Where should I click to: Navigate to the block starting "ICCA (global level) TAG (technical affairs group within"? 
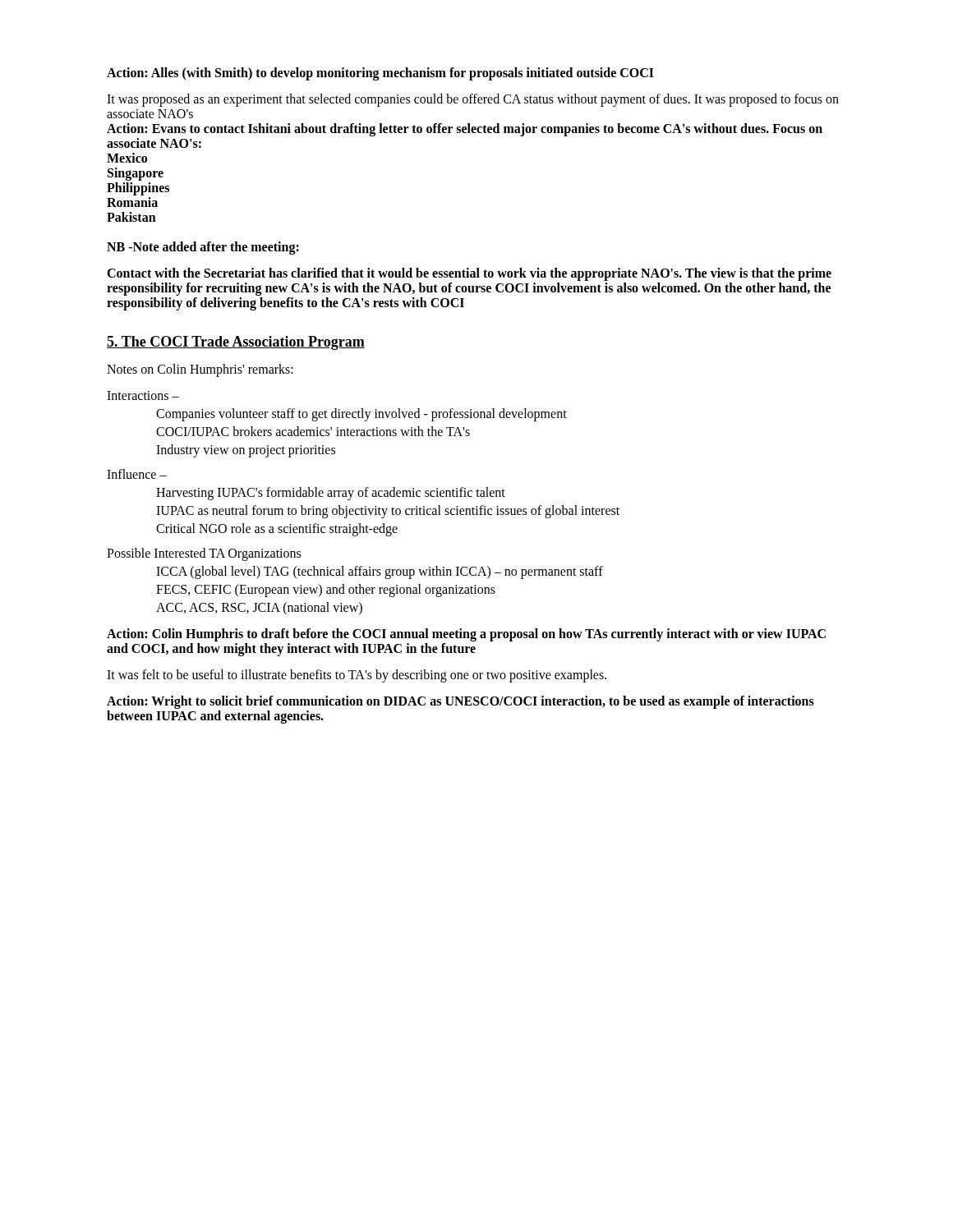coord(379,571)
